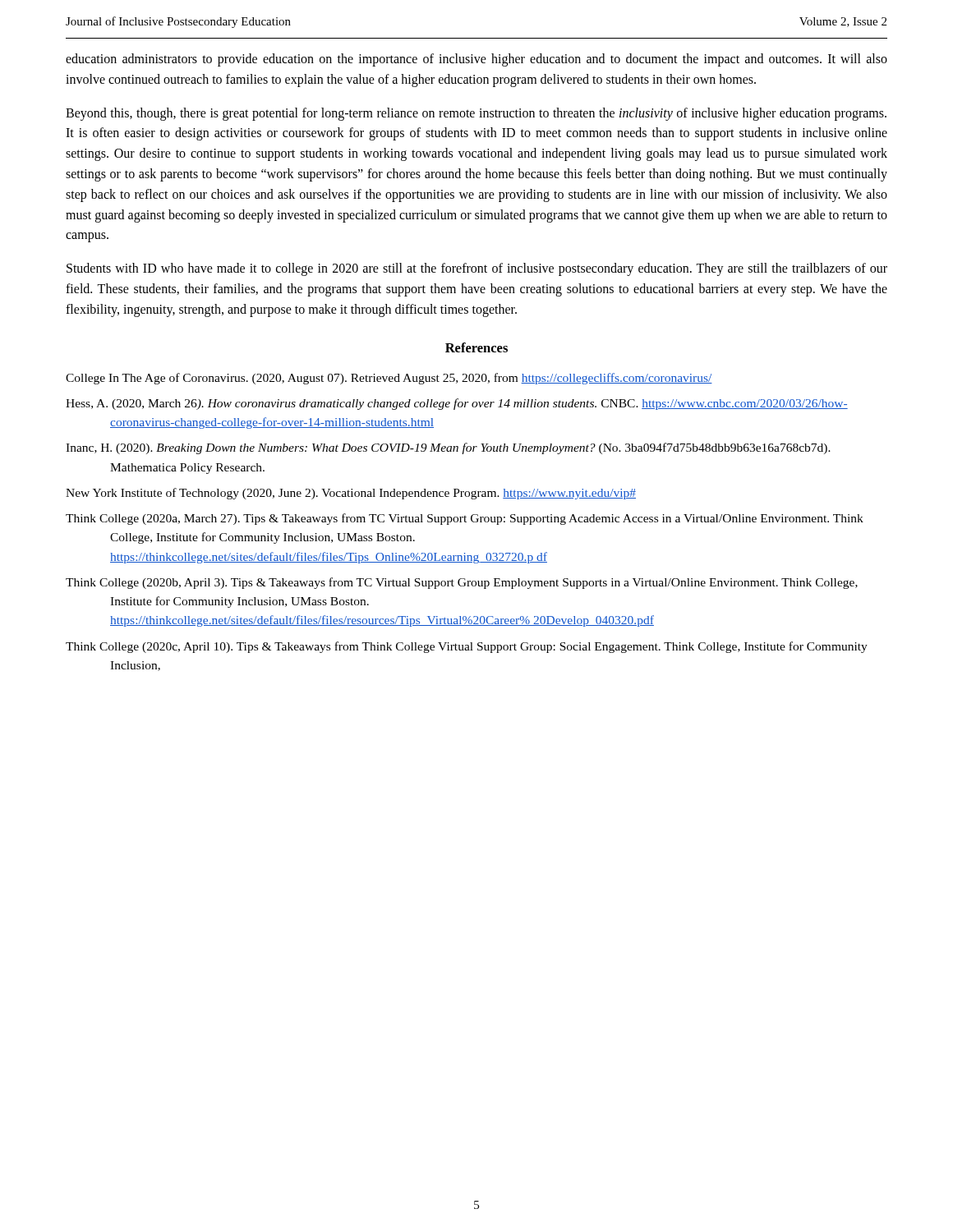Screen dimensions: 1232x953
Task: Locate the block of text that opens with "College In The Age of Coronavirus. (2020,"
Action: 389,377
